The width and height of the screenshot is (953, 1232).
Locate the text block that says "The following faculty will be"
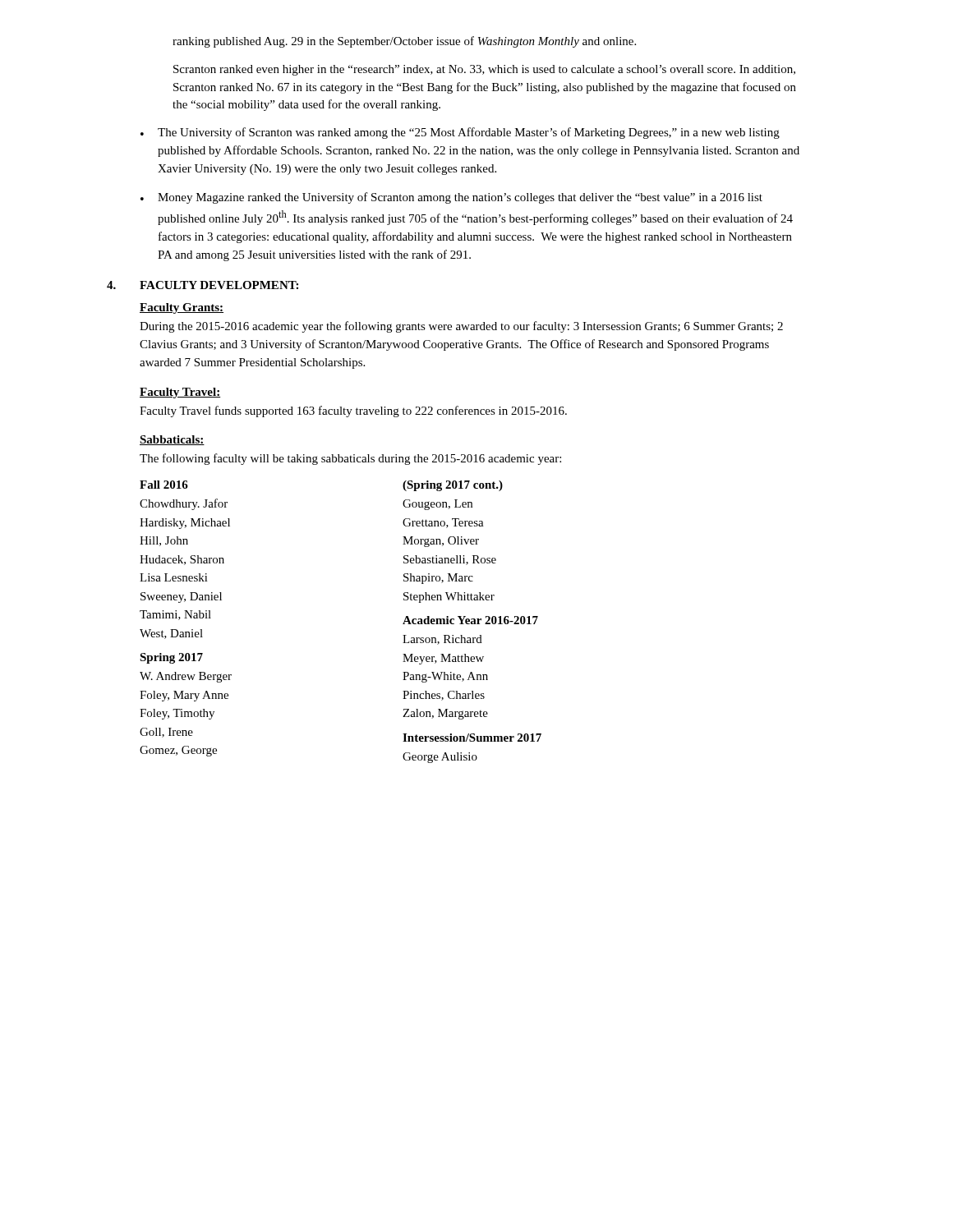coord(472,459)
